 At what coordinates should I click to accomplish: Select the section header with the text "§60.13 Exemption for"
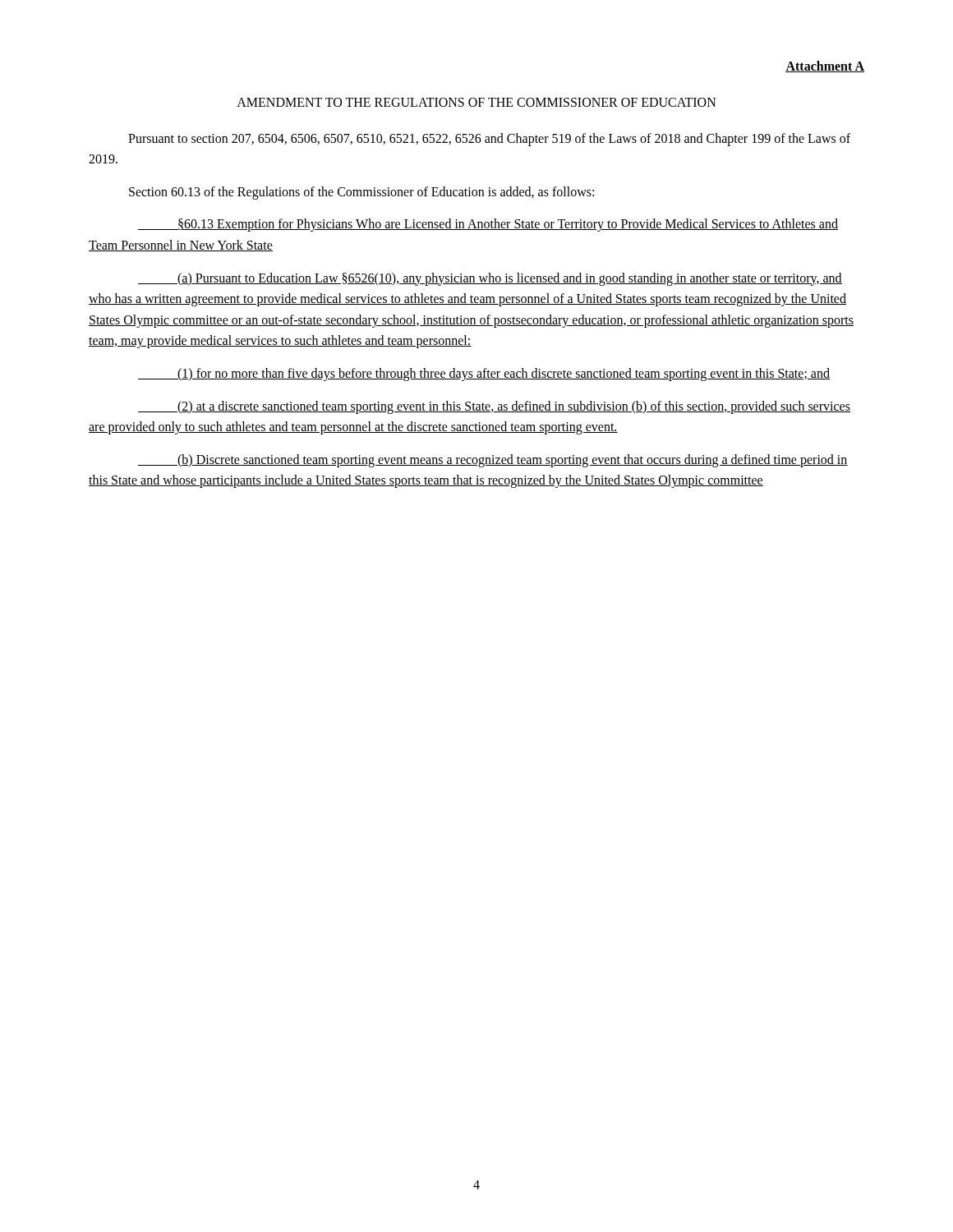tap(463, 235)
